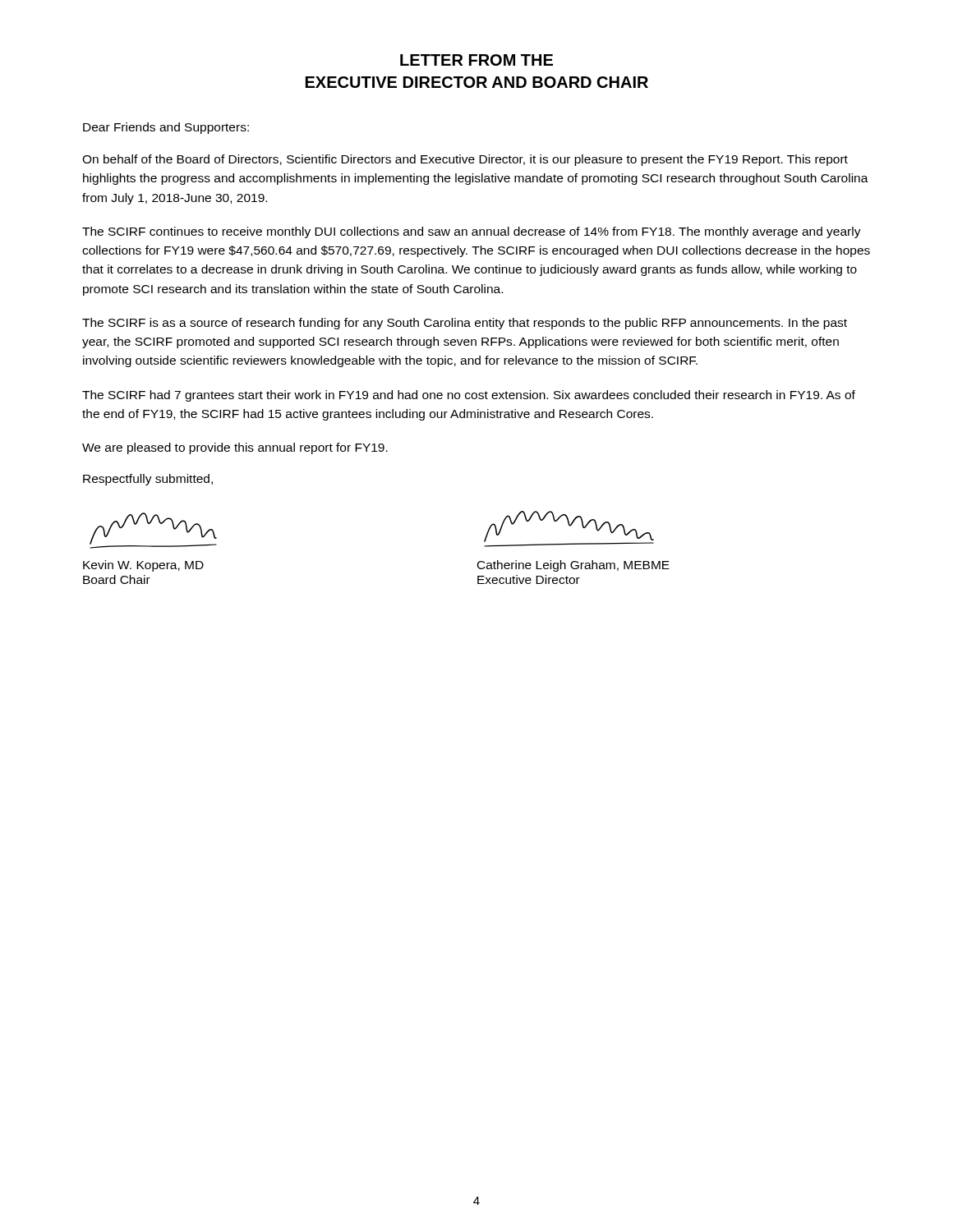Select the text block that reads "On behalf of the Board of Directors, Scientific"

click(x=475, y=178)
